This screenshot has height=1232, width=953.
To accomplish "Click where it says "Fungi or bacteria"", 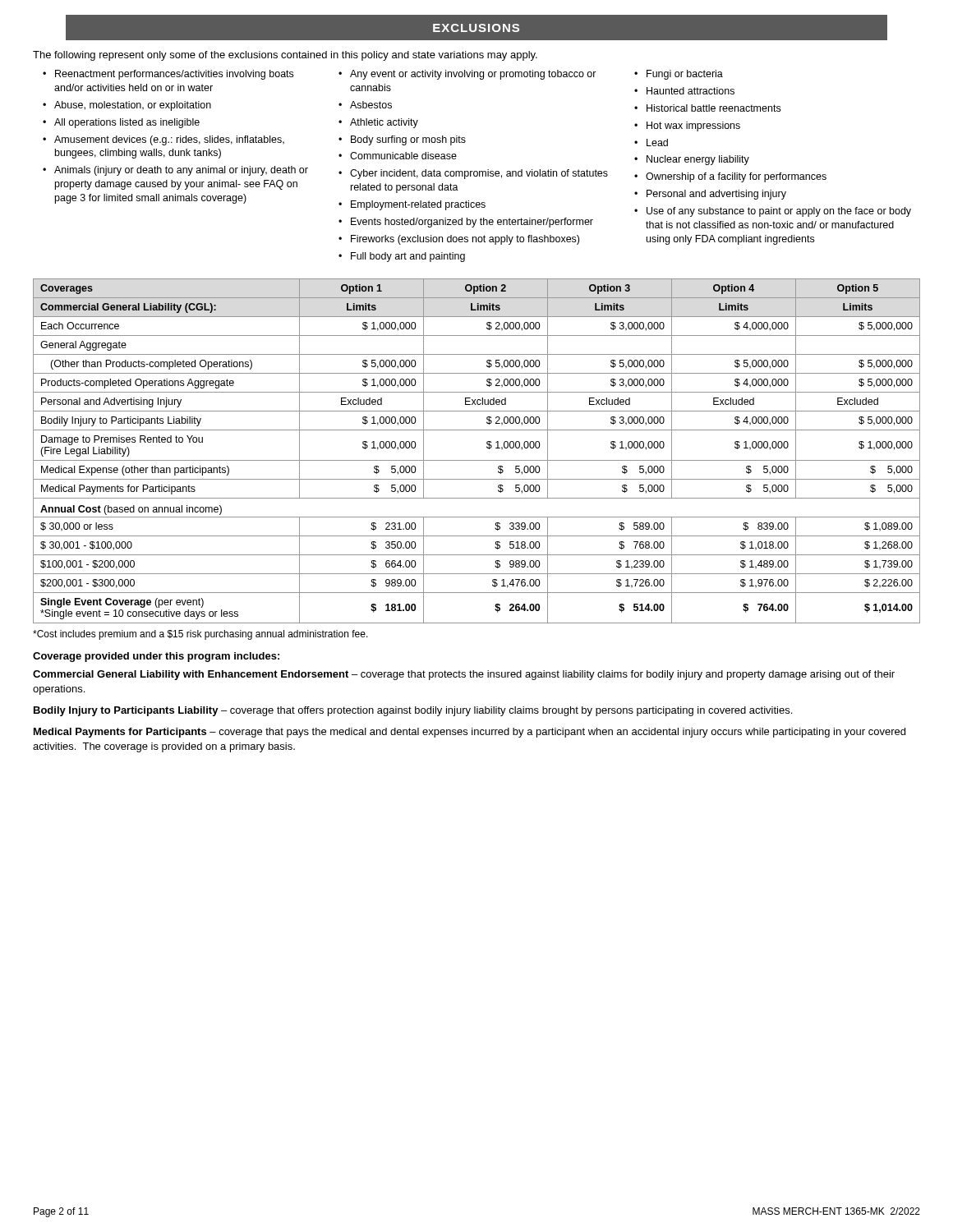I will point(684,74).
